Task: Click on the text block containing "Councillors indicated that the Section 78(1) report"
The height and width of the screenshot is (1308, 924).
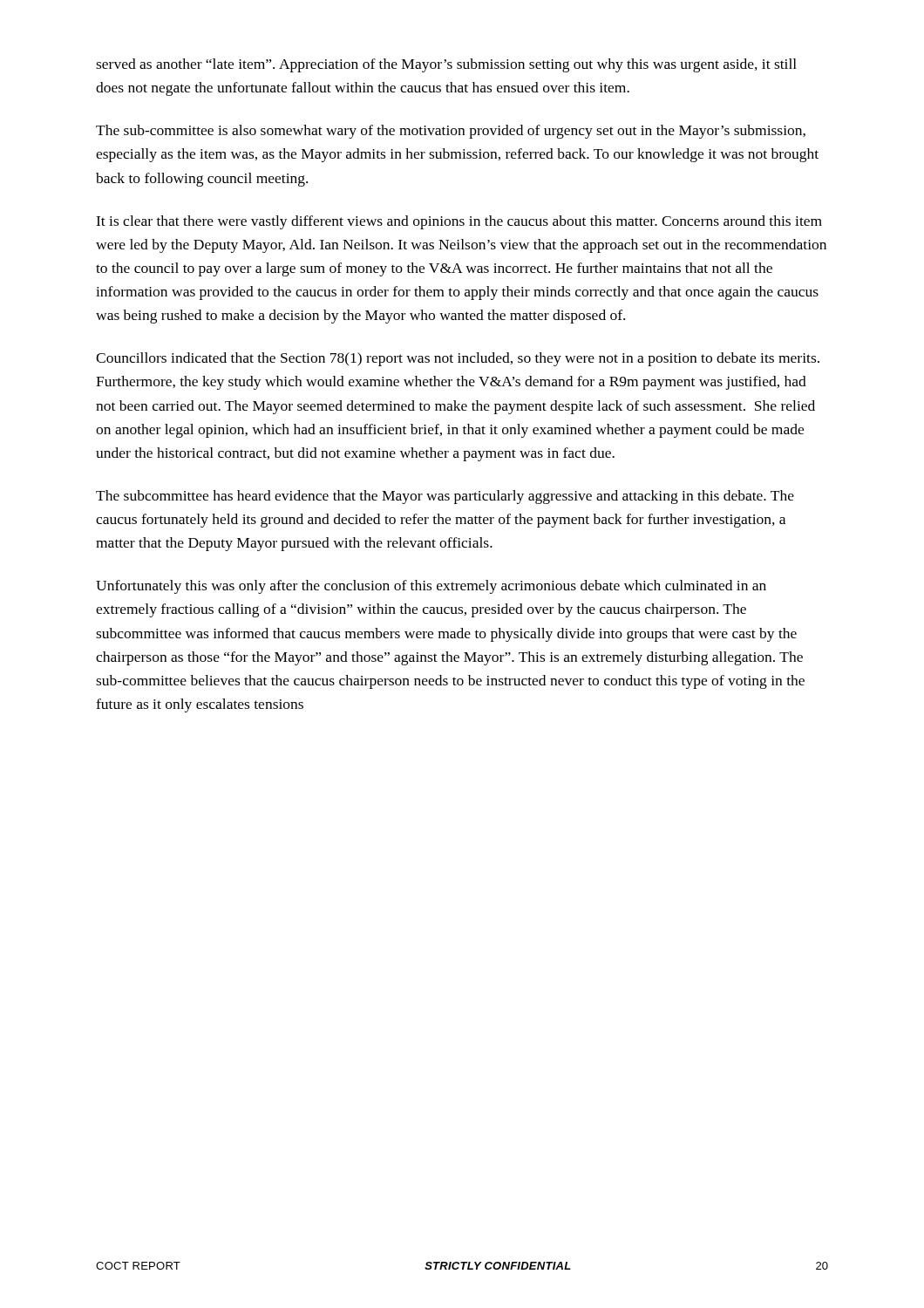Action: click(460, 405)
